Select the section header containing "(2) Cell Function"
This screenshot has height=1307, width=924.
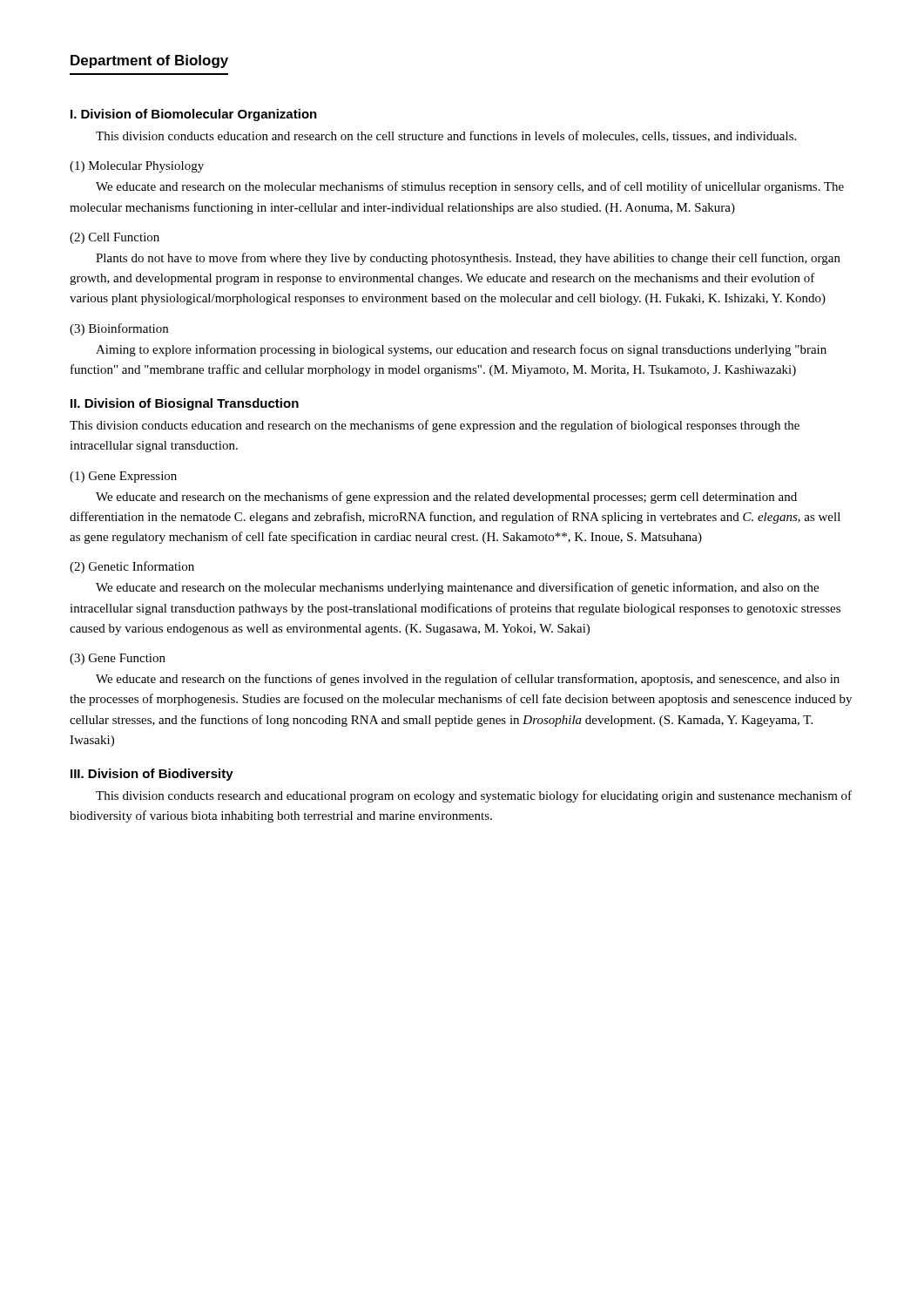coord(115,238)
